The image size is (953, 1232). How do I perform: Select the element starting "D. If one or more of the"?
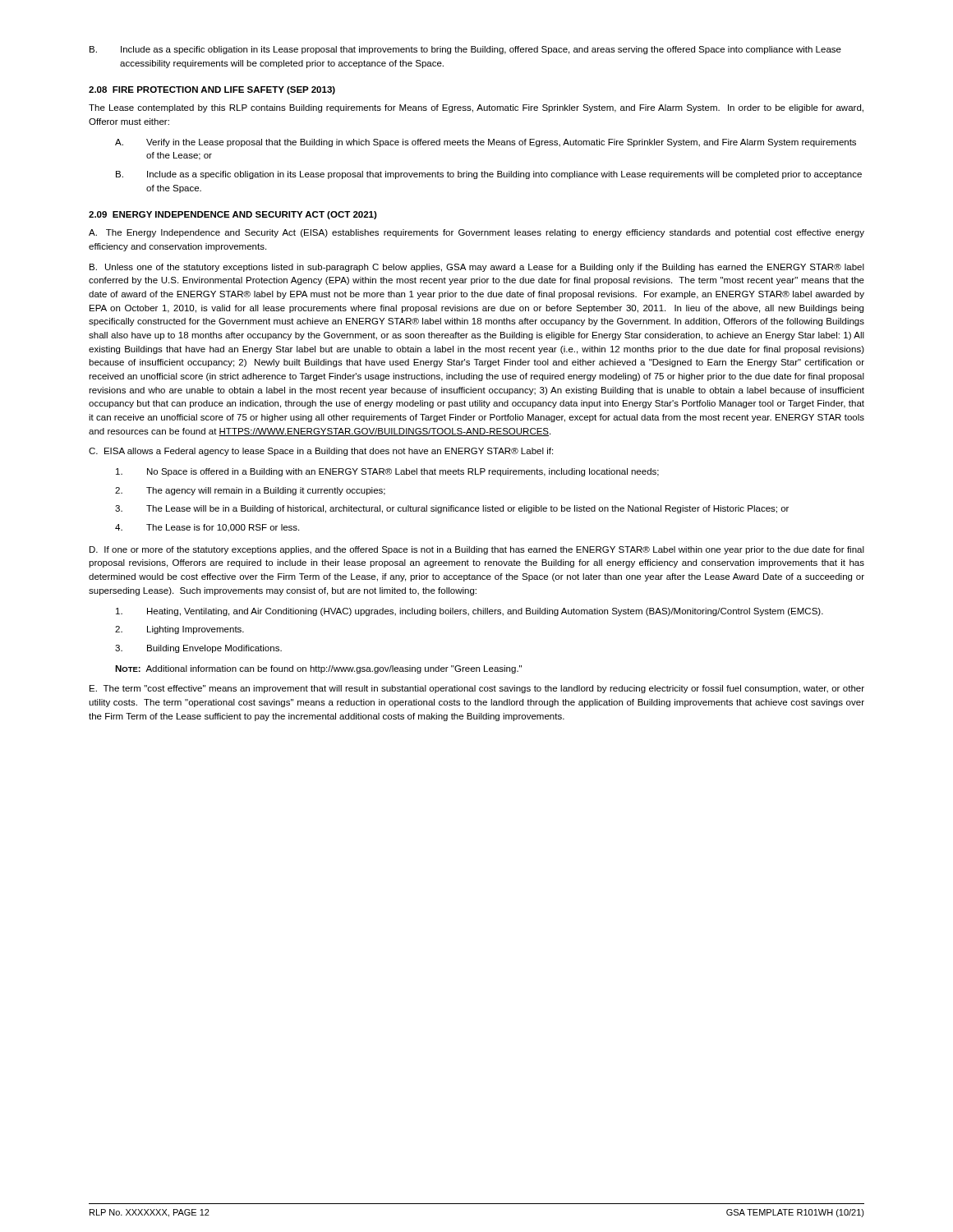[476, 570]
